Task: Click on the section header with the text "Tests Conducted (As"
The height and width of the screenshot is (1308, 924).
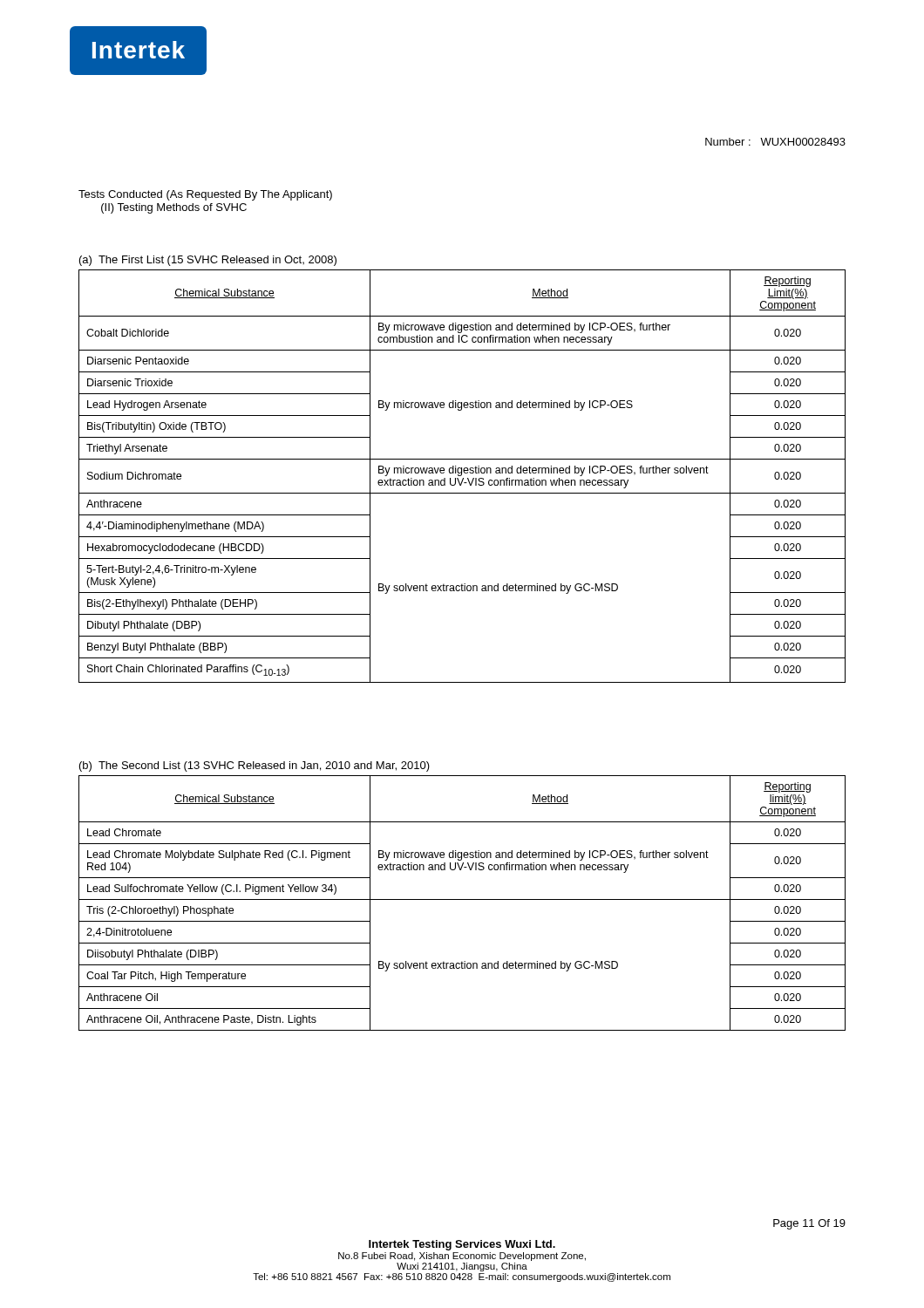Action: coord(206,201)
